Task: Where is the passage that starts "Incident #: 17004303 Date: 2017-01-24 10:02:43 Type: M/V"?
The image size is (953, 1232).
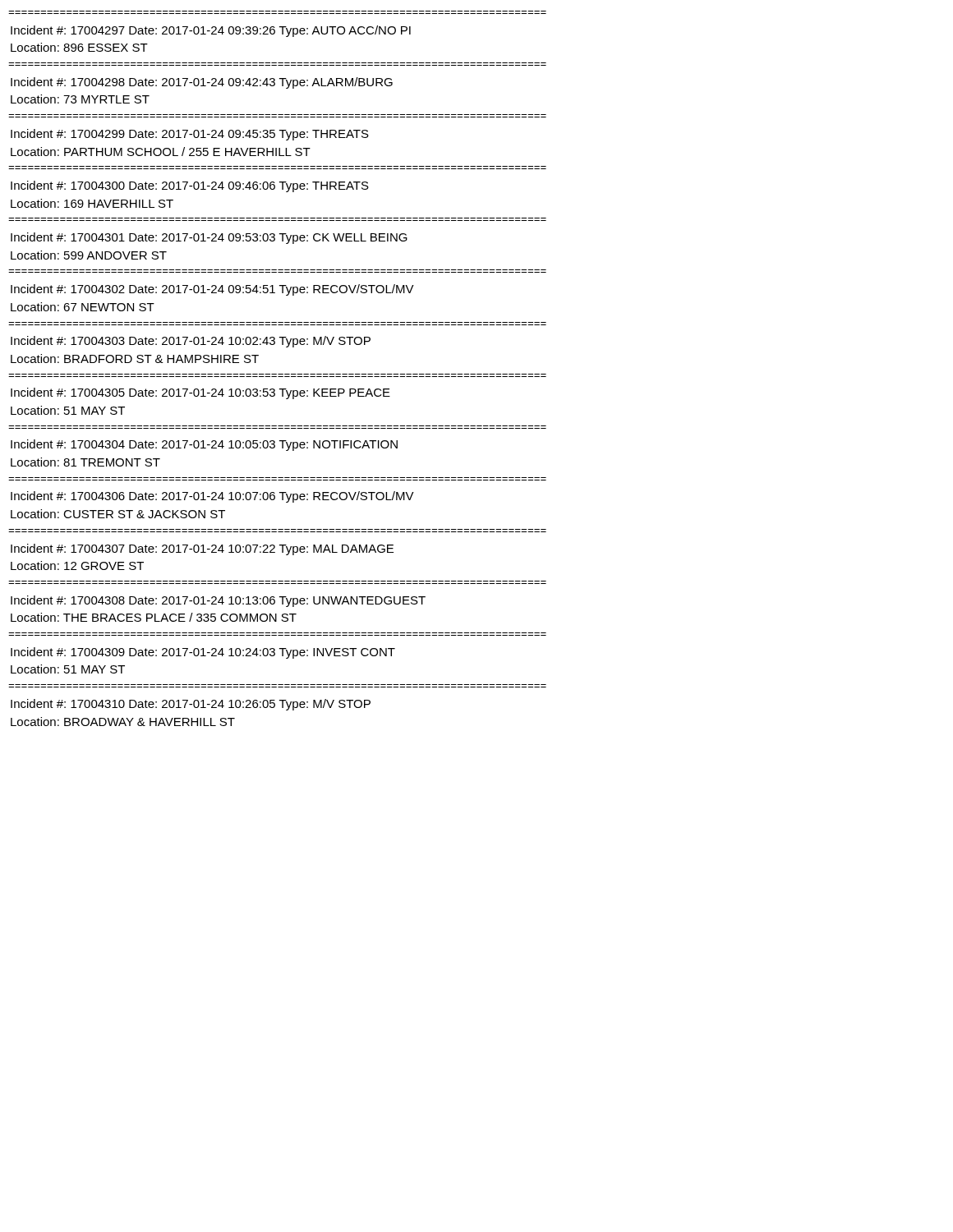Action: click(x=190, y=350)
